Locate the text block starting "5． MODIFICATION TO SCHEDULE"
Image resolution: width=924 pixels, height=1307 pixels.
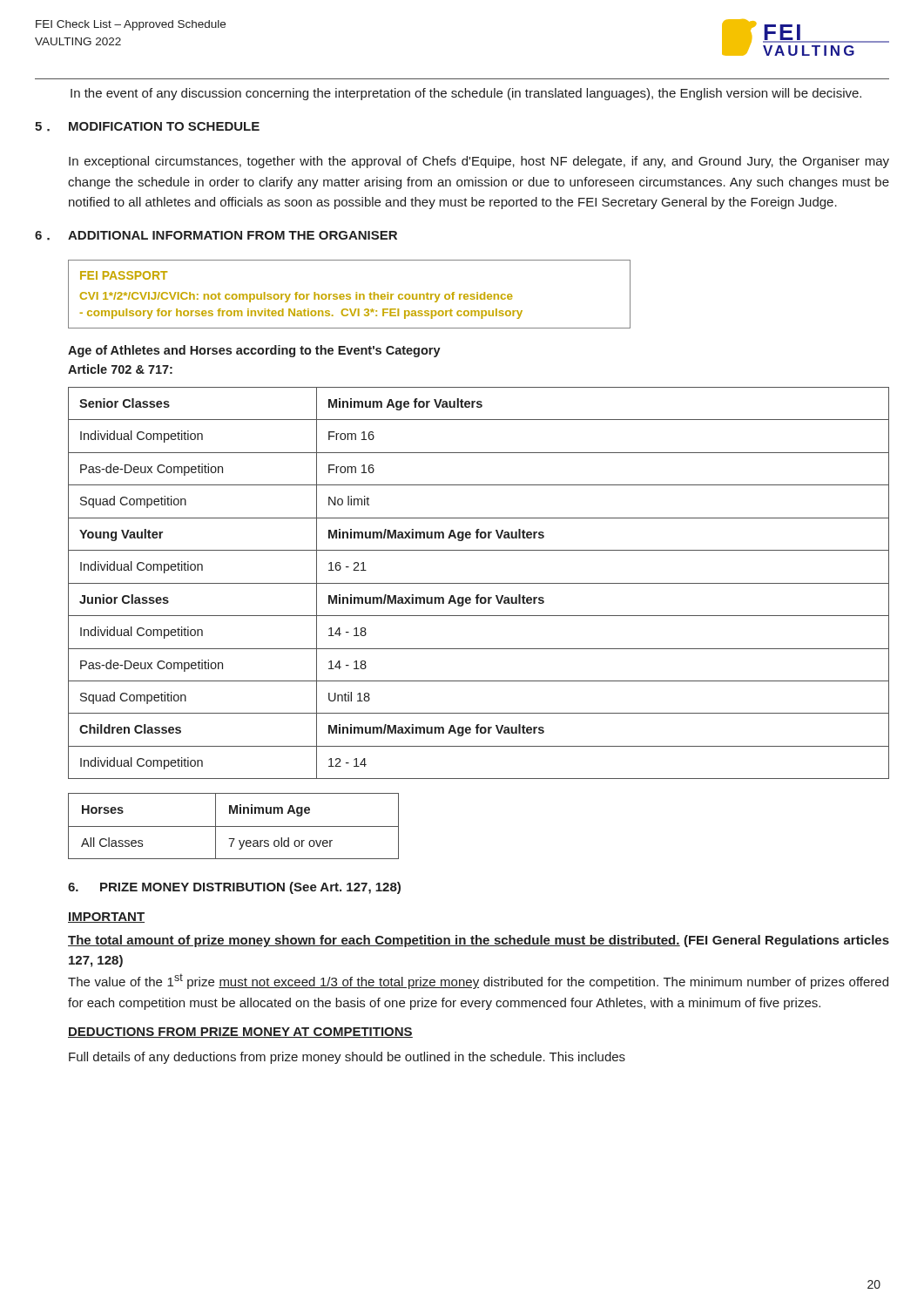[x=147, y=127]
